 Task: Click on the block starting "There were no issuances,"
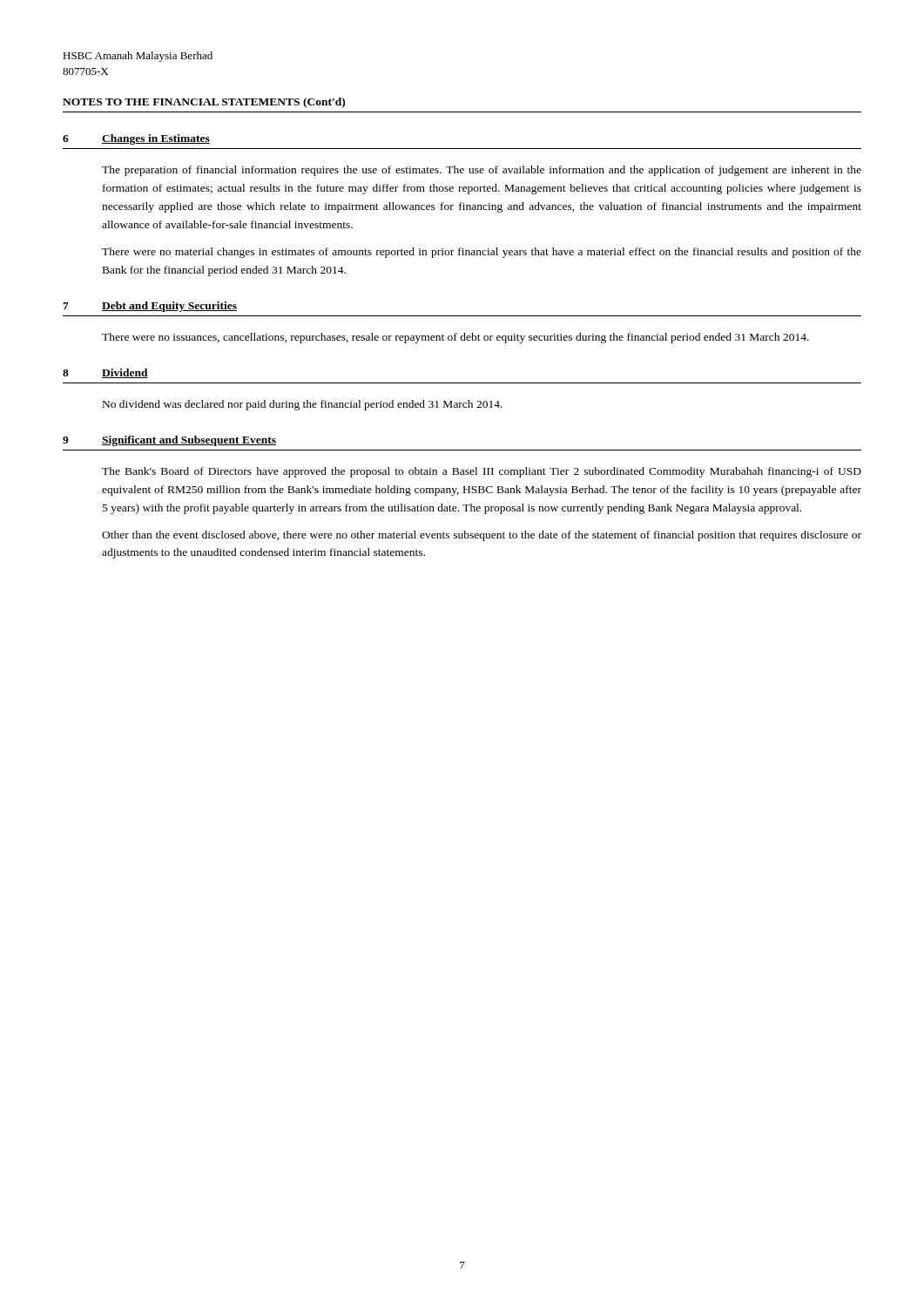pyautogui.click(x=456, y=337)
